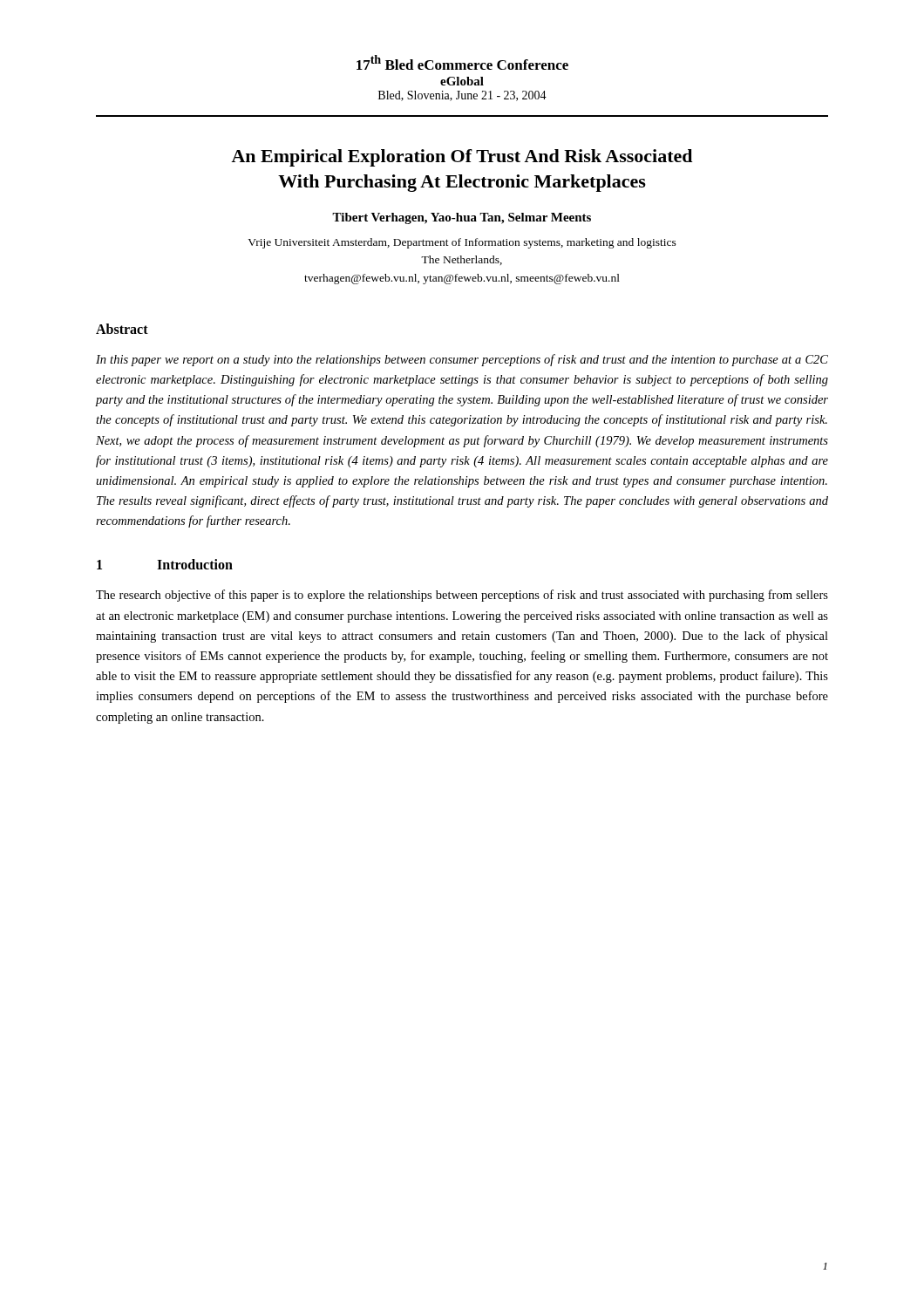The width and height of the screenshot is (924, 1308).
Task: Click on the text starting "Tibert Verhagen, Yao-hua Tan, Selmar Meents"
Action: click(462, 217)
